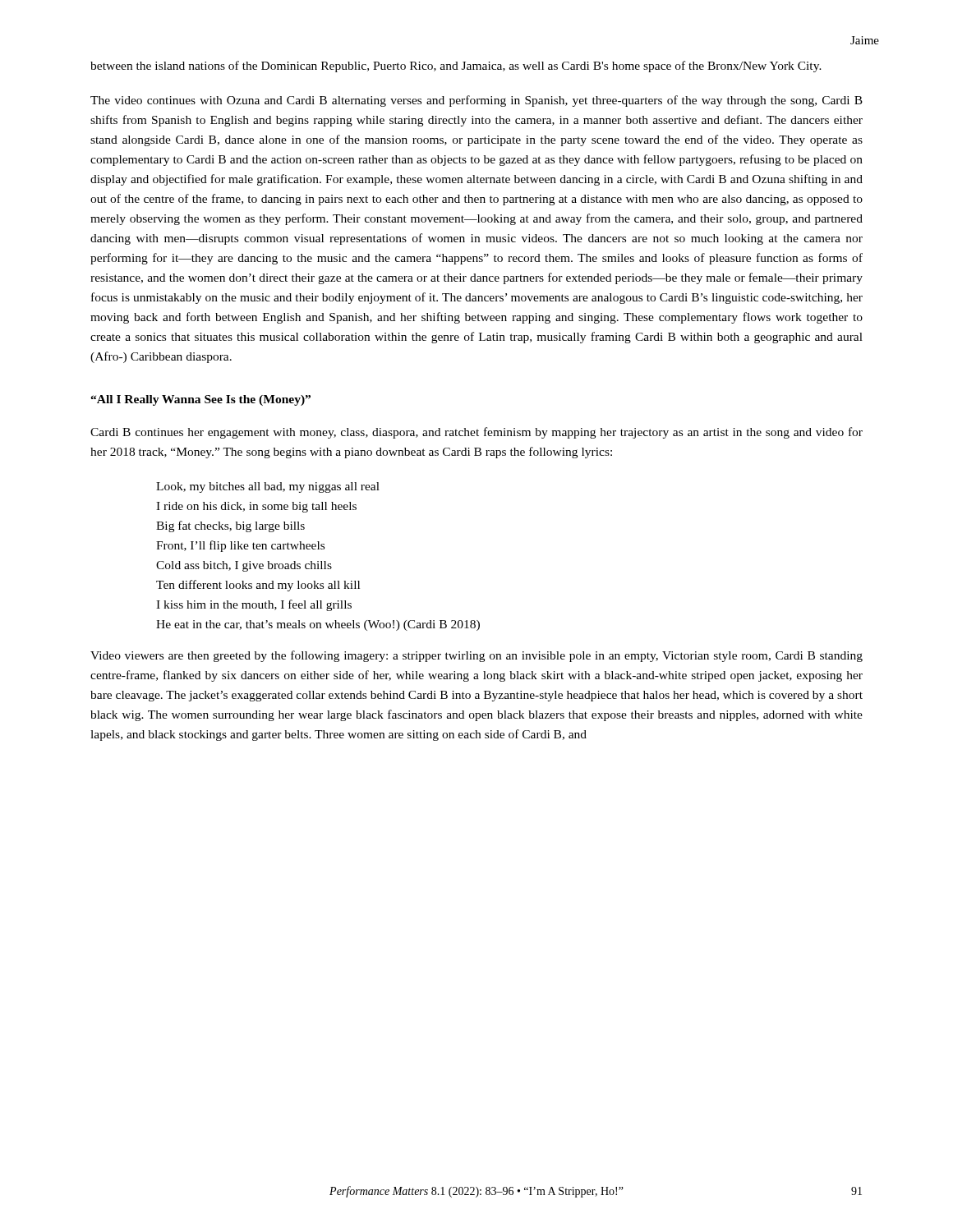Find the block starting "He eat in"

tap(318, 625)
